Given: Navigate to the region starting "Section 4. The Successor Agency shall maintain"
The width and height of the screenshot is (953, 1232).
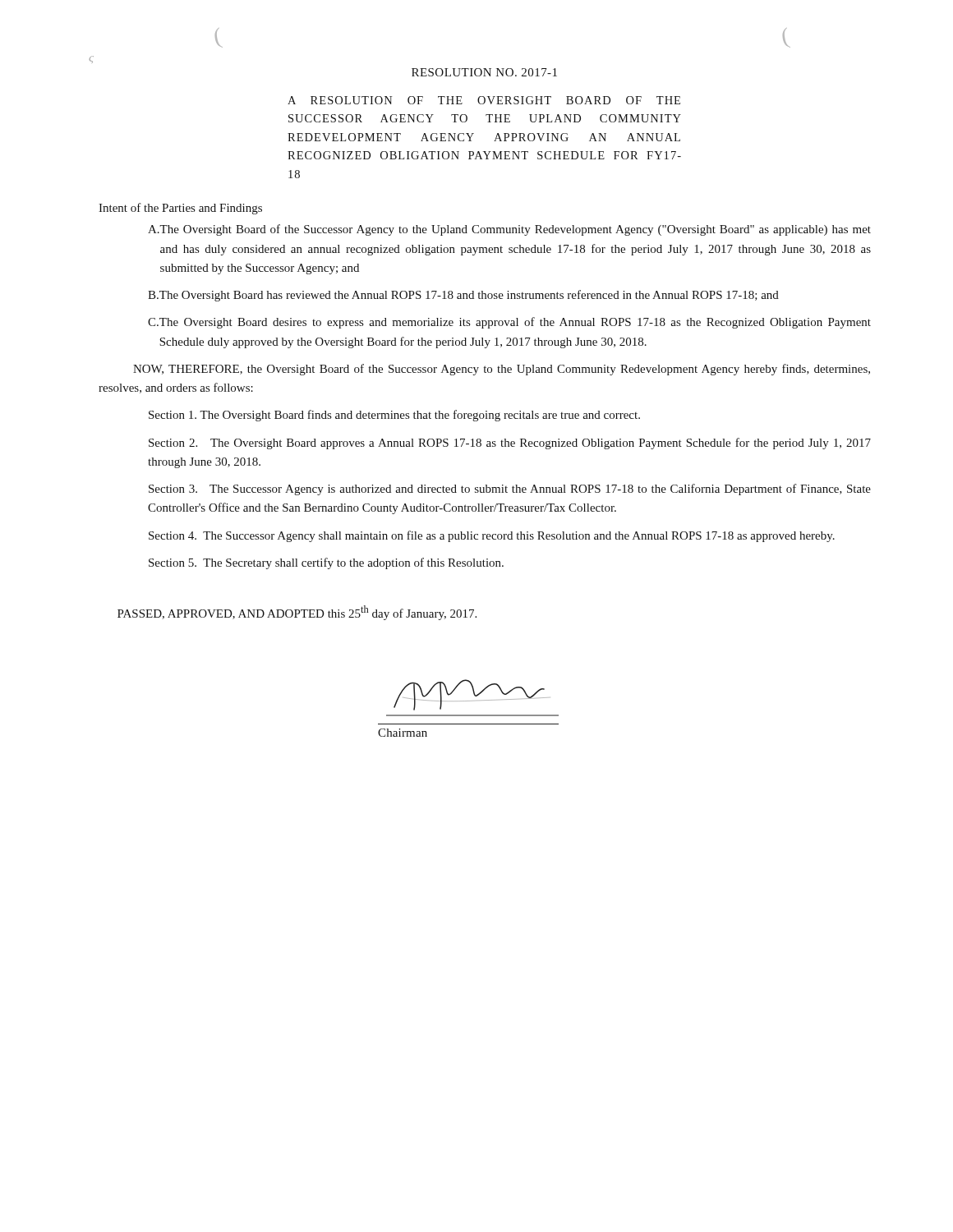Looking at the screenshot, I should (x=492, y=535).
